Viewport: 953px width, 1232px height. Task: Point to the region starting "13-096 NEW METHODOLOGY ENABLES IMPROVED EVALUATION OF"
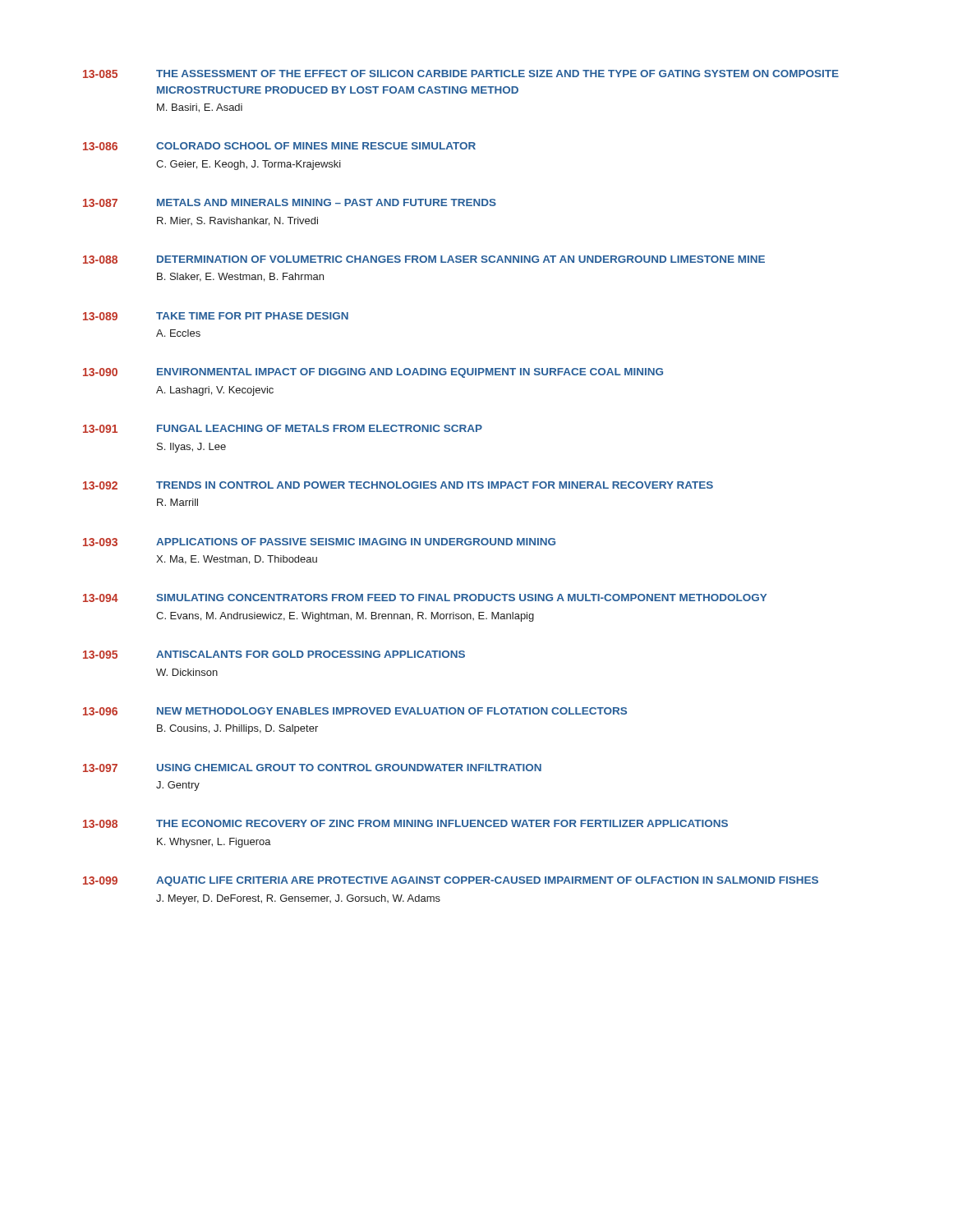pyautogui.click(x=476, y=720)
